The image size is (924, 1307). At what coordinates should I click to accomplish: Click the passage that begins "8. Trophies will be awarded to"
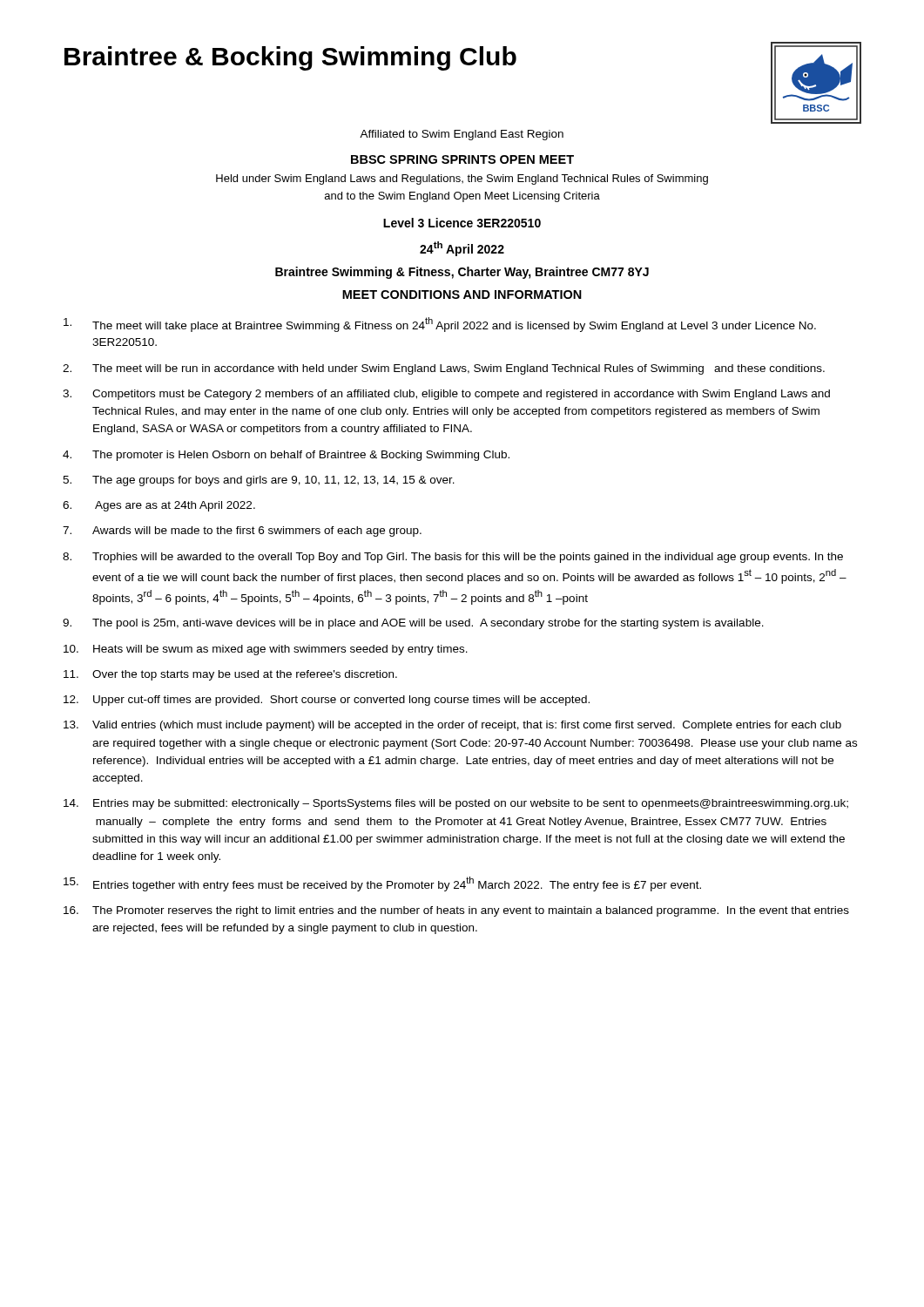point(462,577)
